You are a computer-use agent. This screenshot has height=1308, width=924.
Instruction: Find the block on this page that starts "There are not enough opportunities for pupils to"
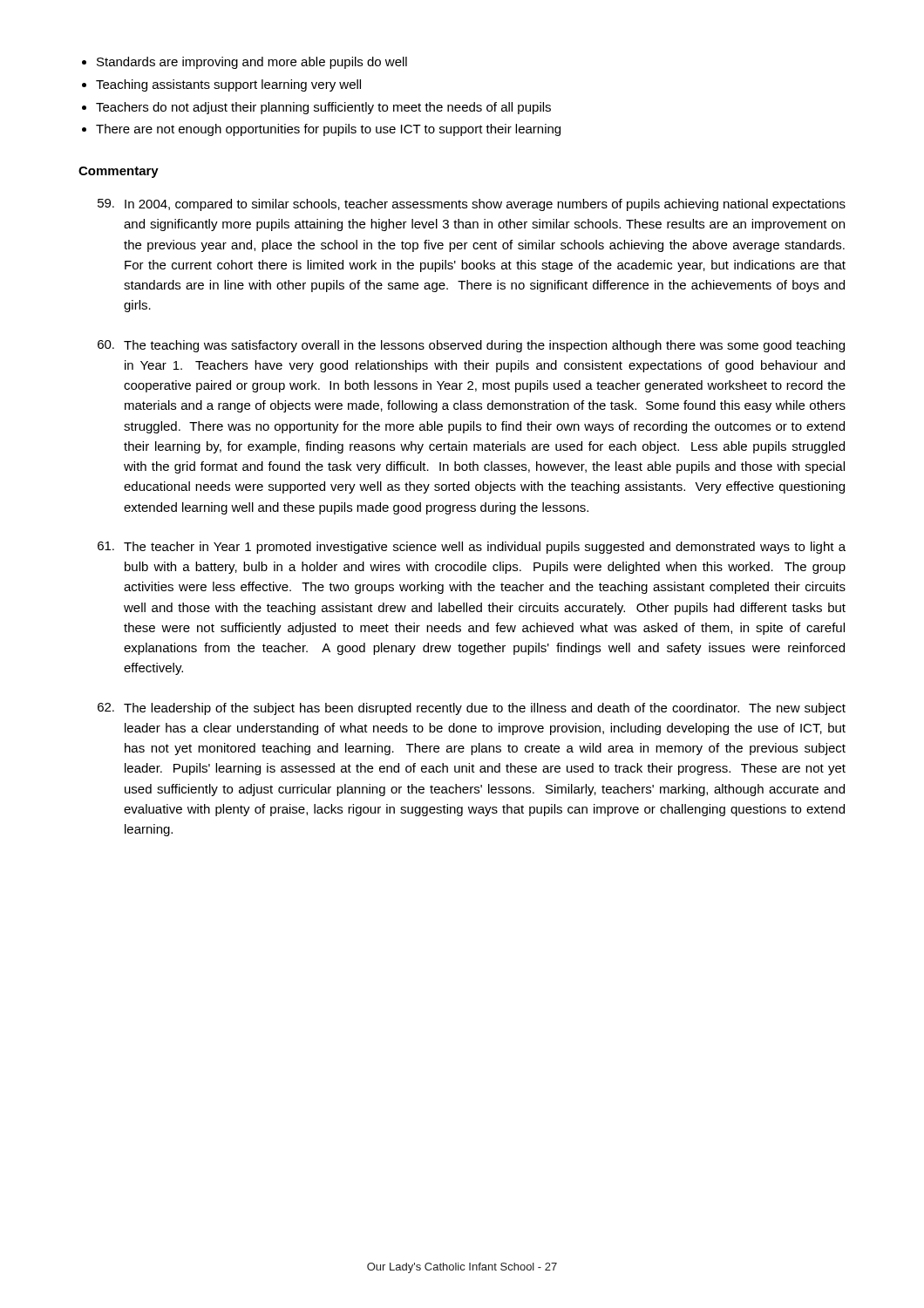pyautogui.click(x=329, y=129)
